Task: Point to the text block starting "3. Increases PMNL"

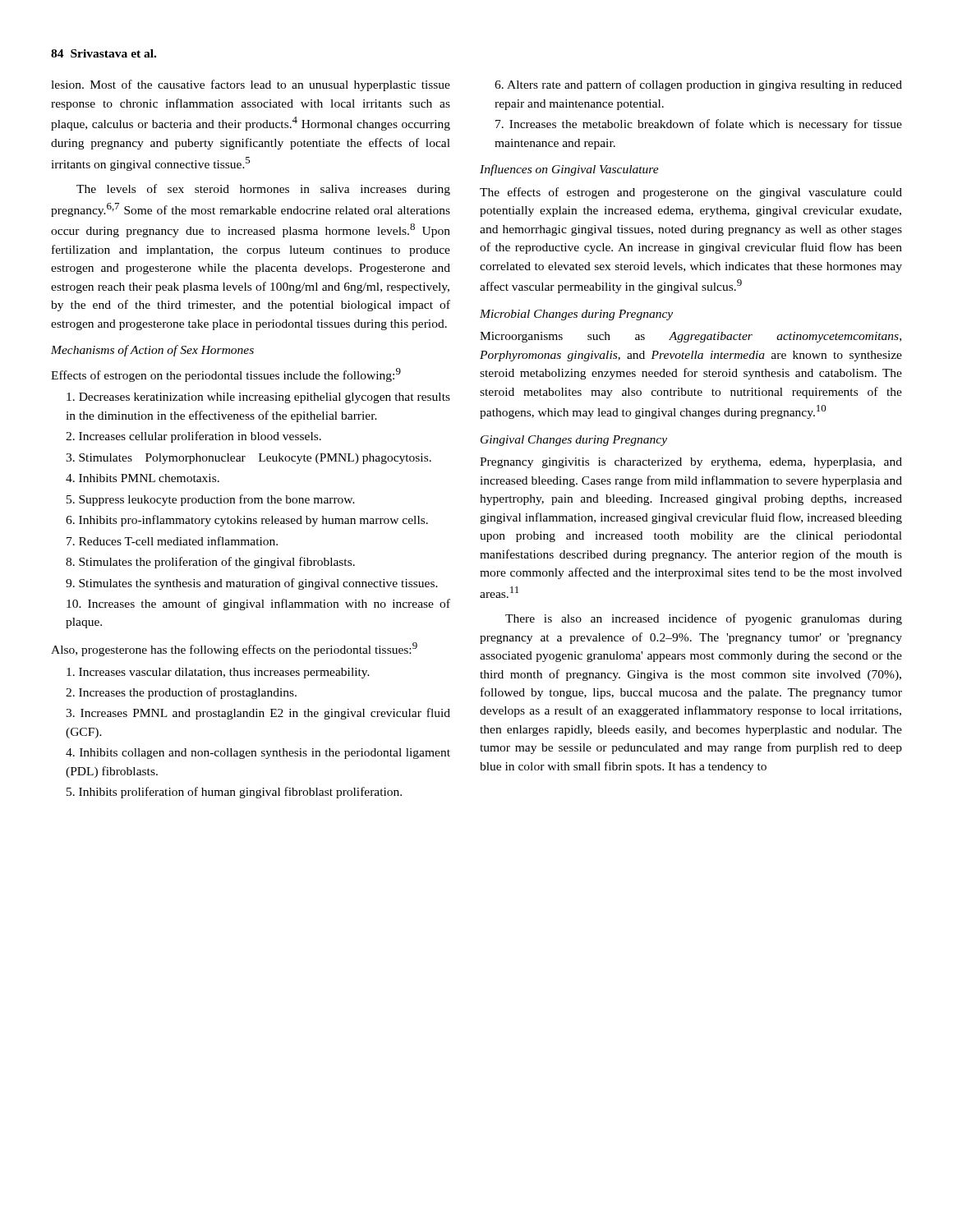Action: tap(258, 722)
